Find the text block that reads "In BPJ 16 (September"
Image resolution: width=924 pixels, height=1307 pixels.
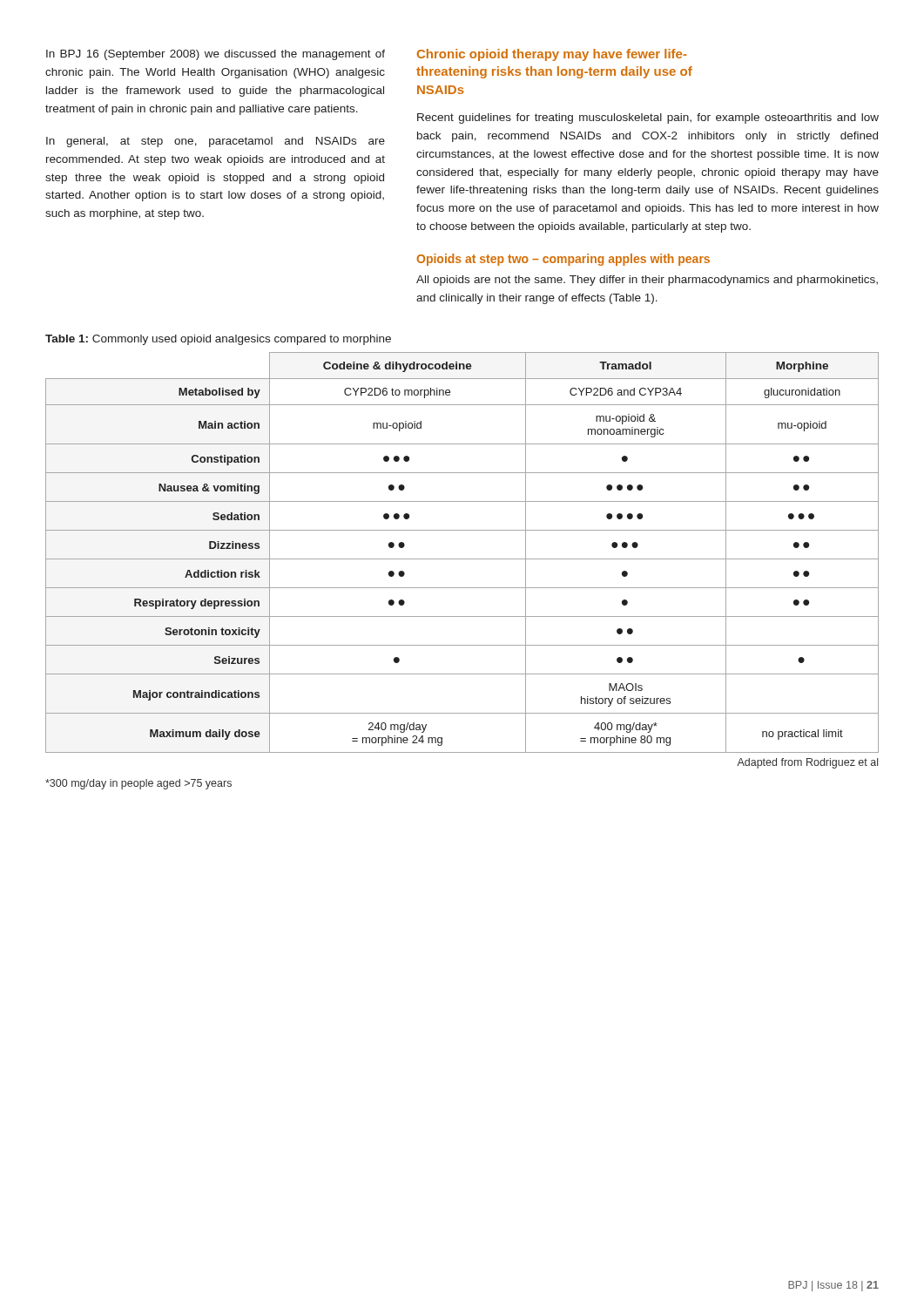pyautogui.click(x=215, y=134)
